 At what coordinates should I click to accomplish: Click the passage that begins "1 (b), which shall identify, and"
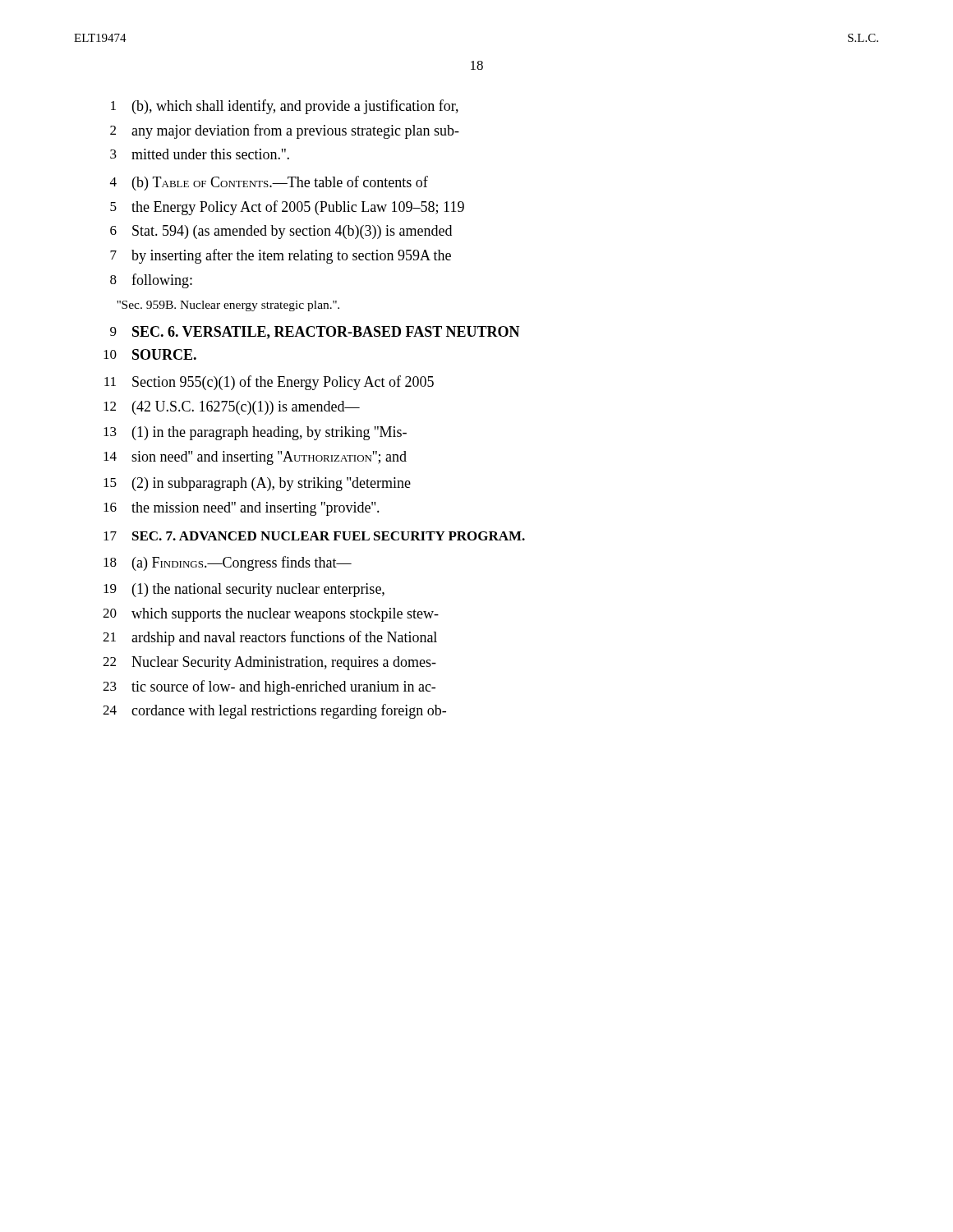[x=285, y=107]
